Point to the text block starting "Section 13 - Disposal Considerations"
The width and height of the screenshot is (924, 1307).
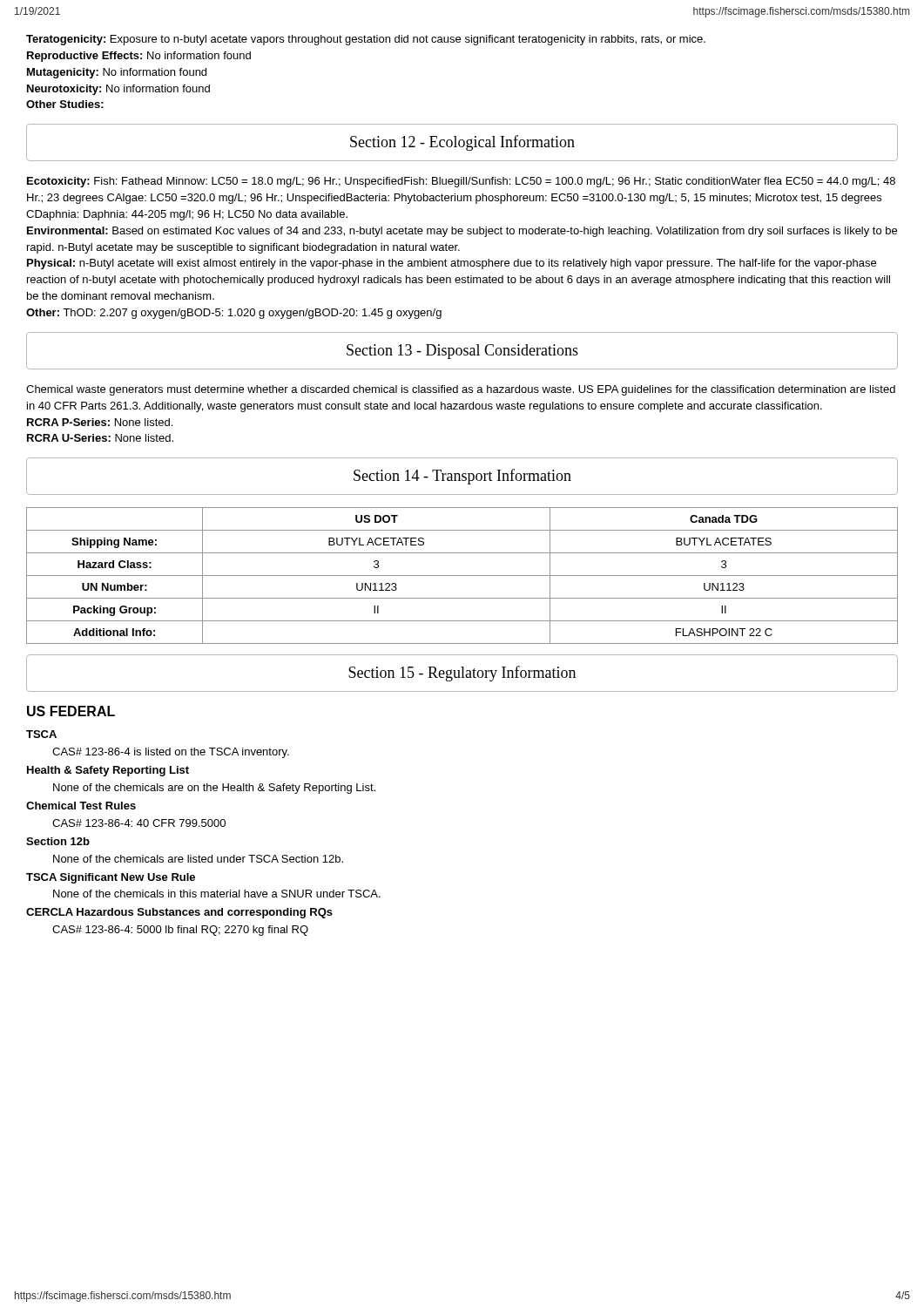(x=462, y=350)
